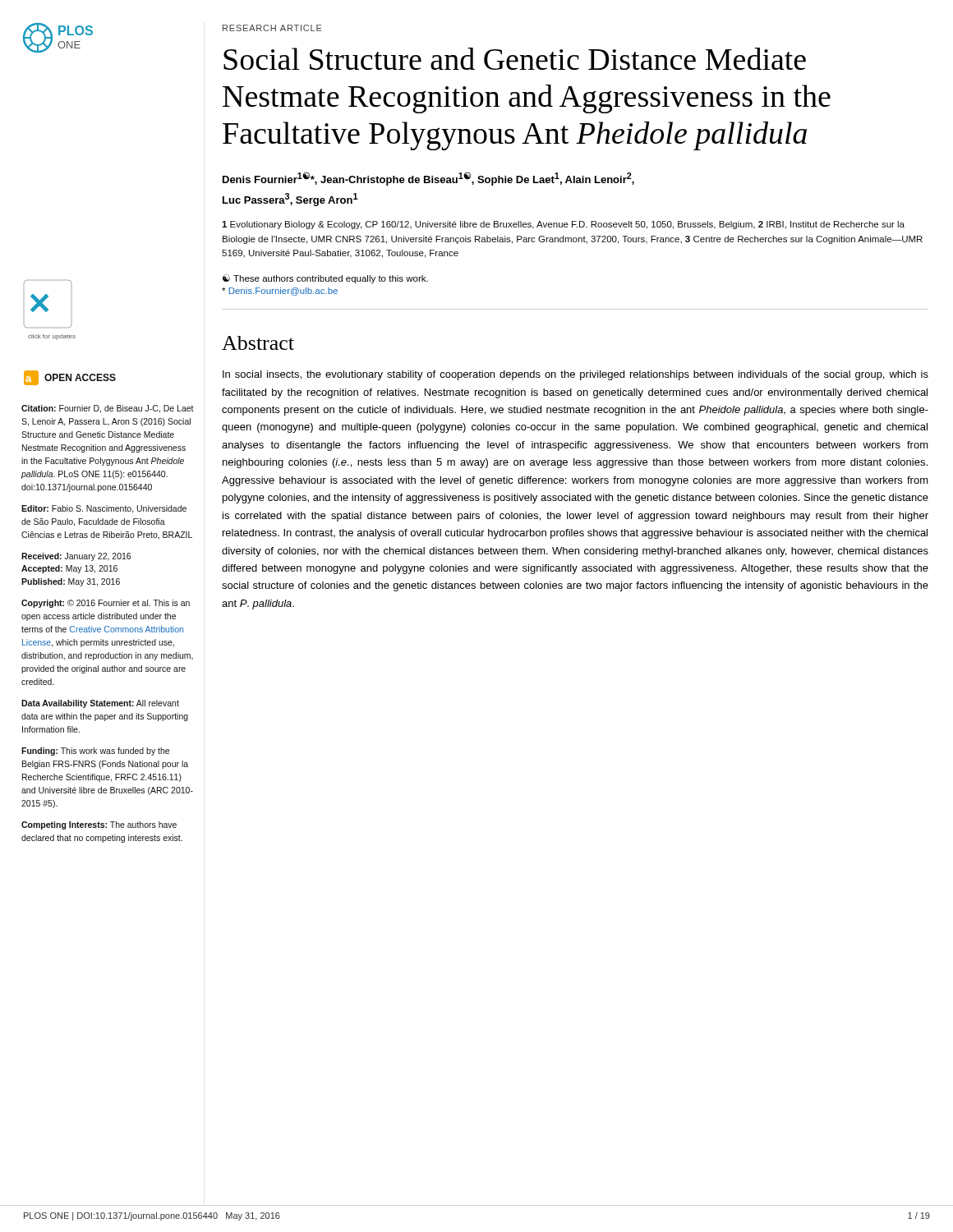The height and width of the screenshot is (1232, 953).
Task: Select the title that says "Social Structure and Genetic Distance Mediate Nestmate"
Action: [x=527, y=96]
